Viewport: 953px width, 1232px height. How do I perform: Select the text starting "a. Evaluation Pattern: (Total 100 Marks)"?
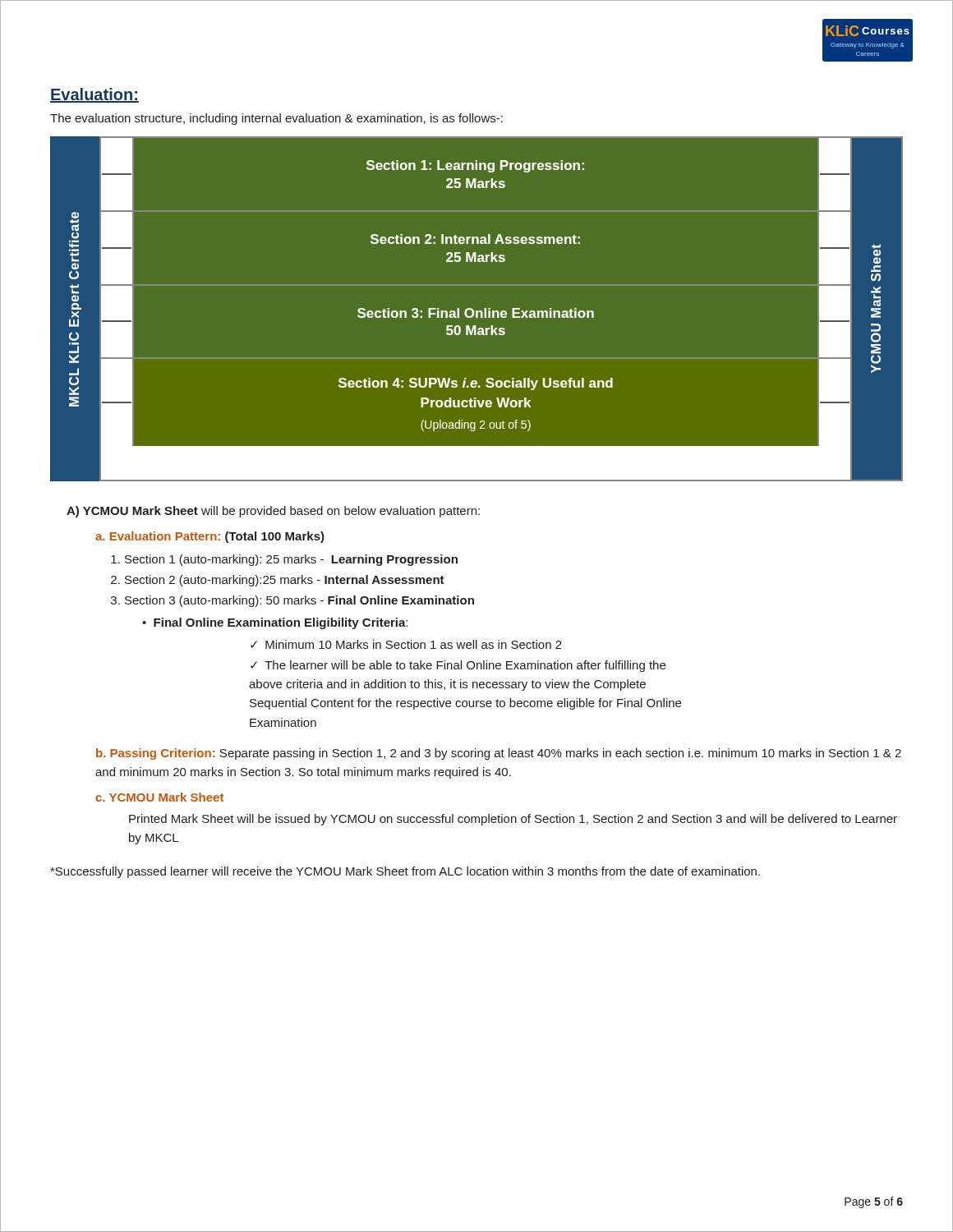(x=210, y=536)
